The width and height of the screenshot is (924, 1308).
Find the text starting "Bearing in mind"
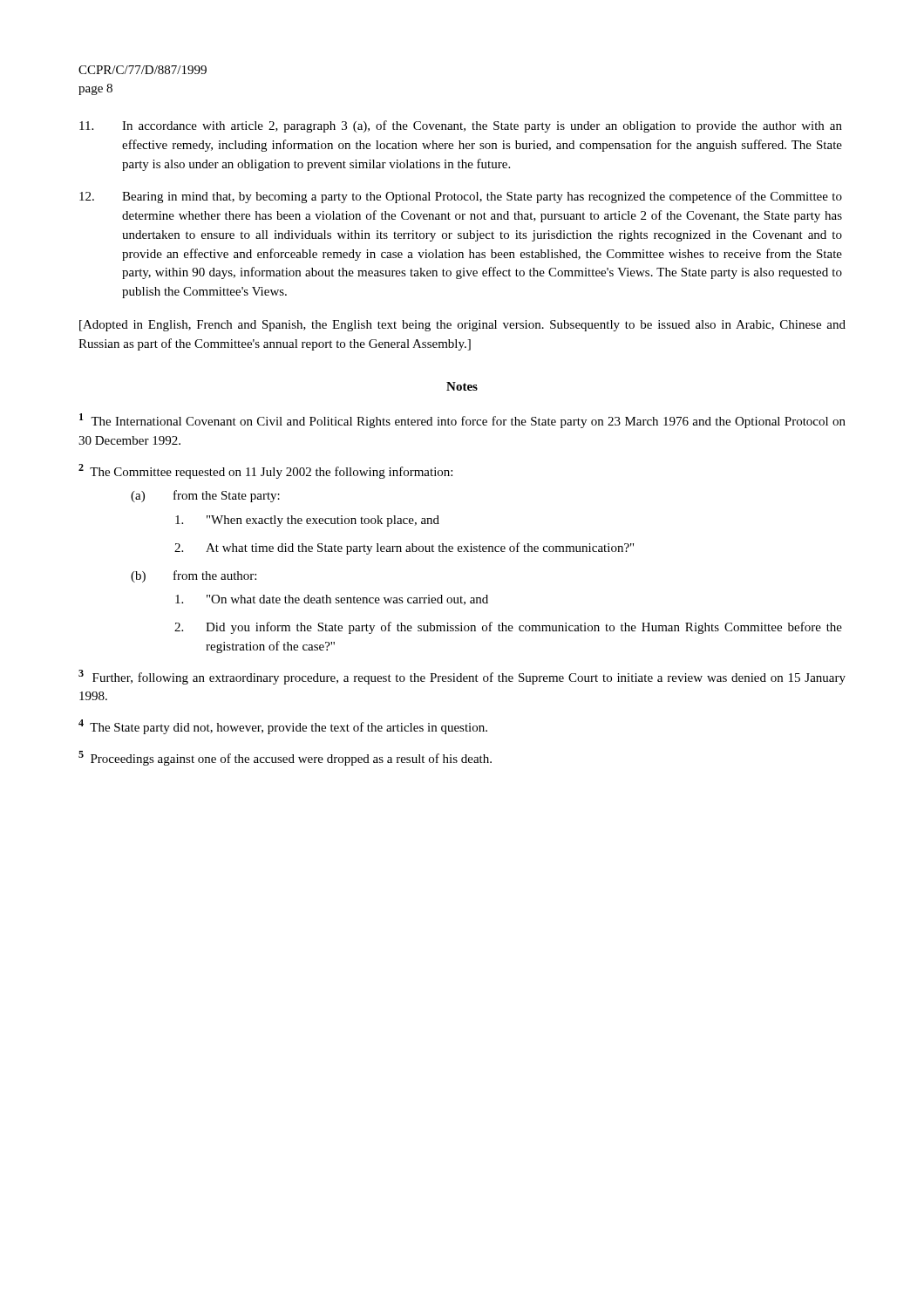460,245
